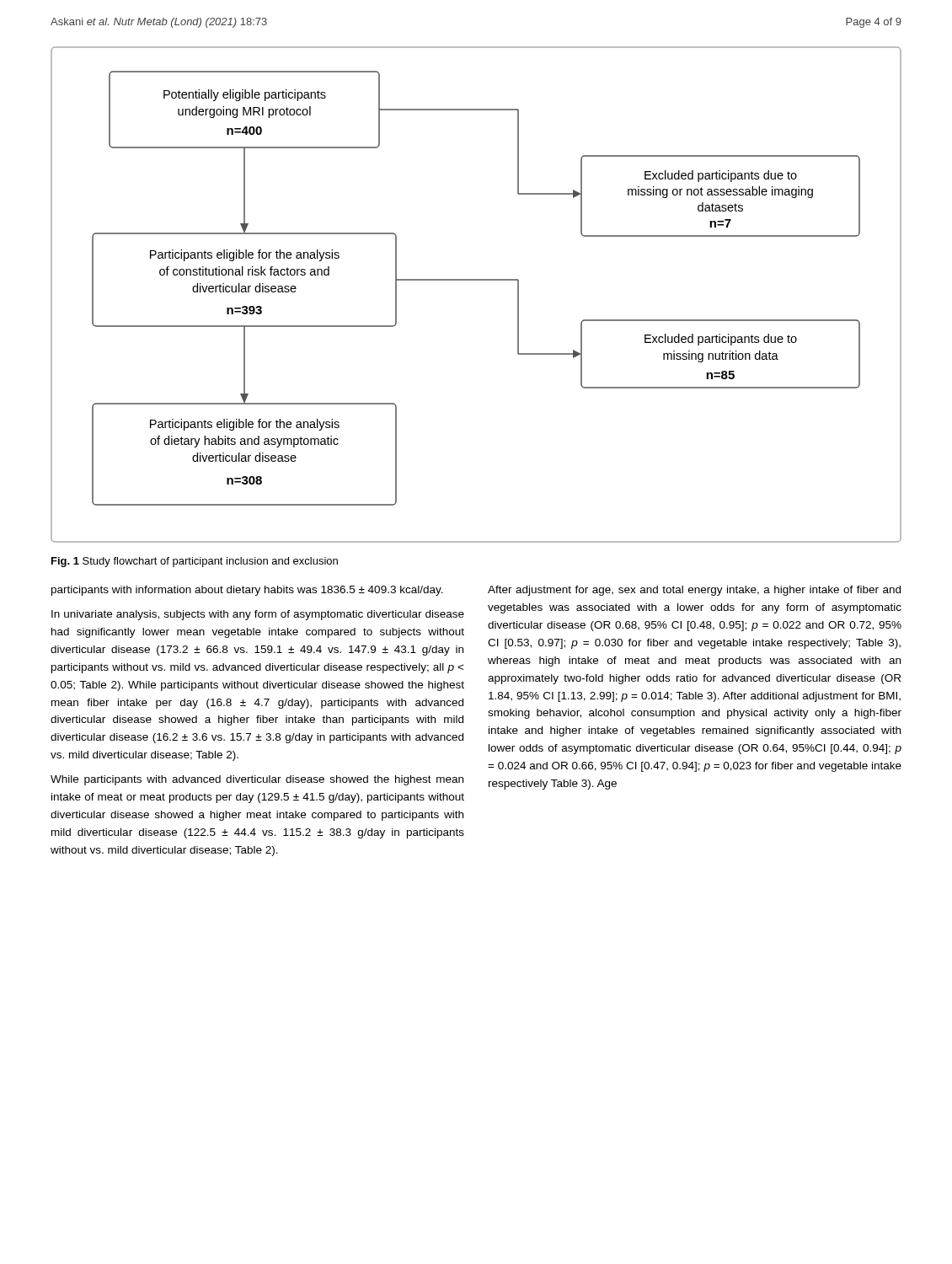This screenshot has height=1264, width=952.
Task: Locate the caption with the text "Fig. 1 Study flowchart of participant inclusion"
Action: 195,561
